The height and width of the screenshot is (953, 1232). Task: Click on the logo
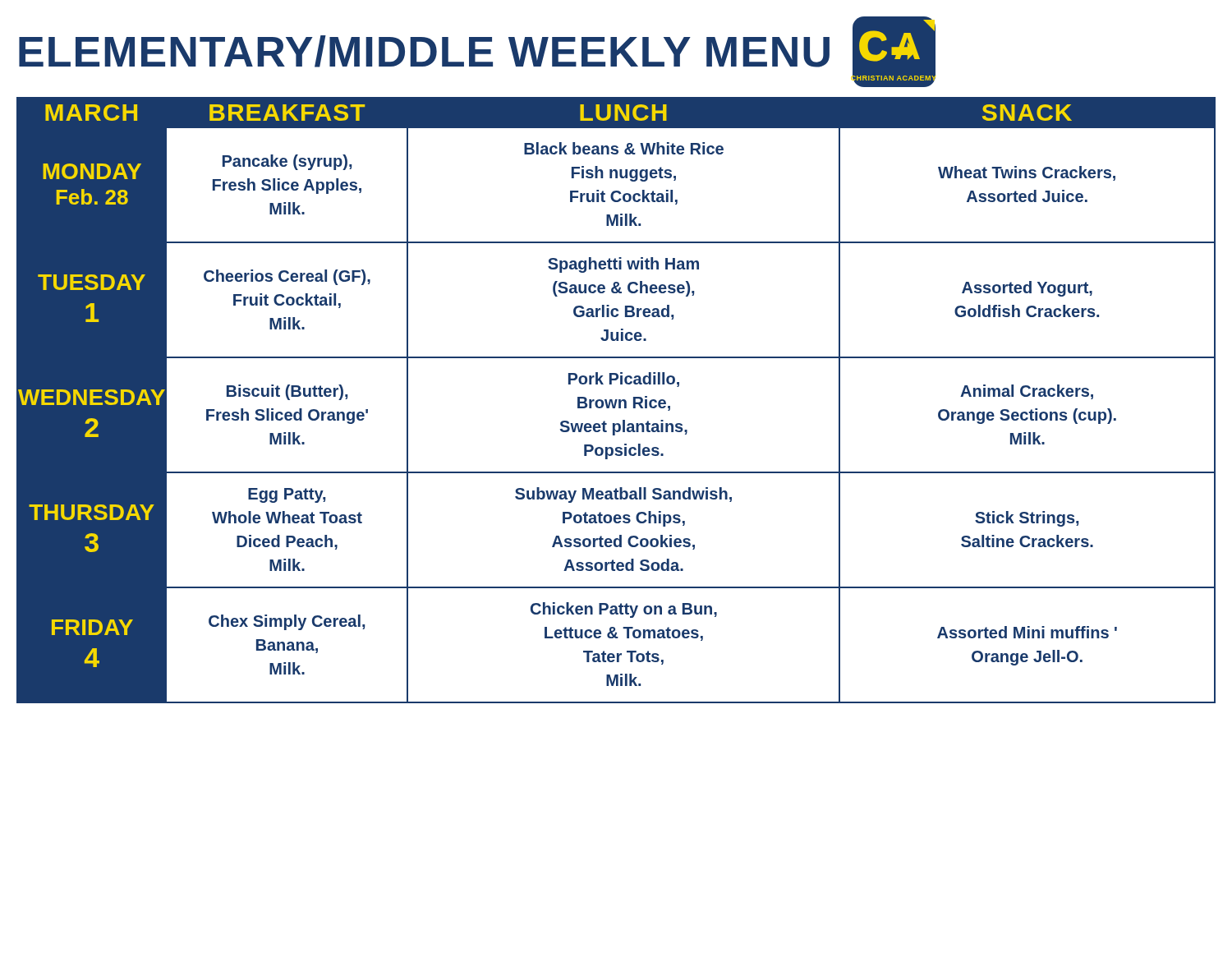(894, 52)
